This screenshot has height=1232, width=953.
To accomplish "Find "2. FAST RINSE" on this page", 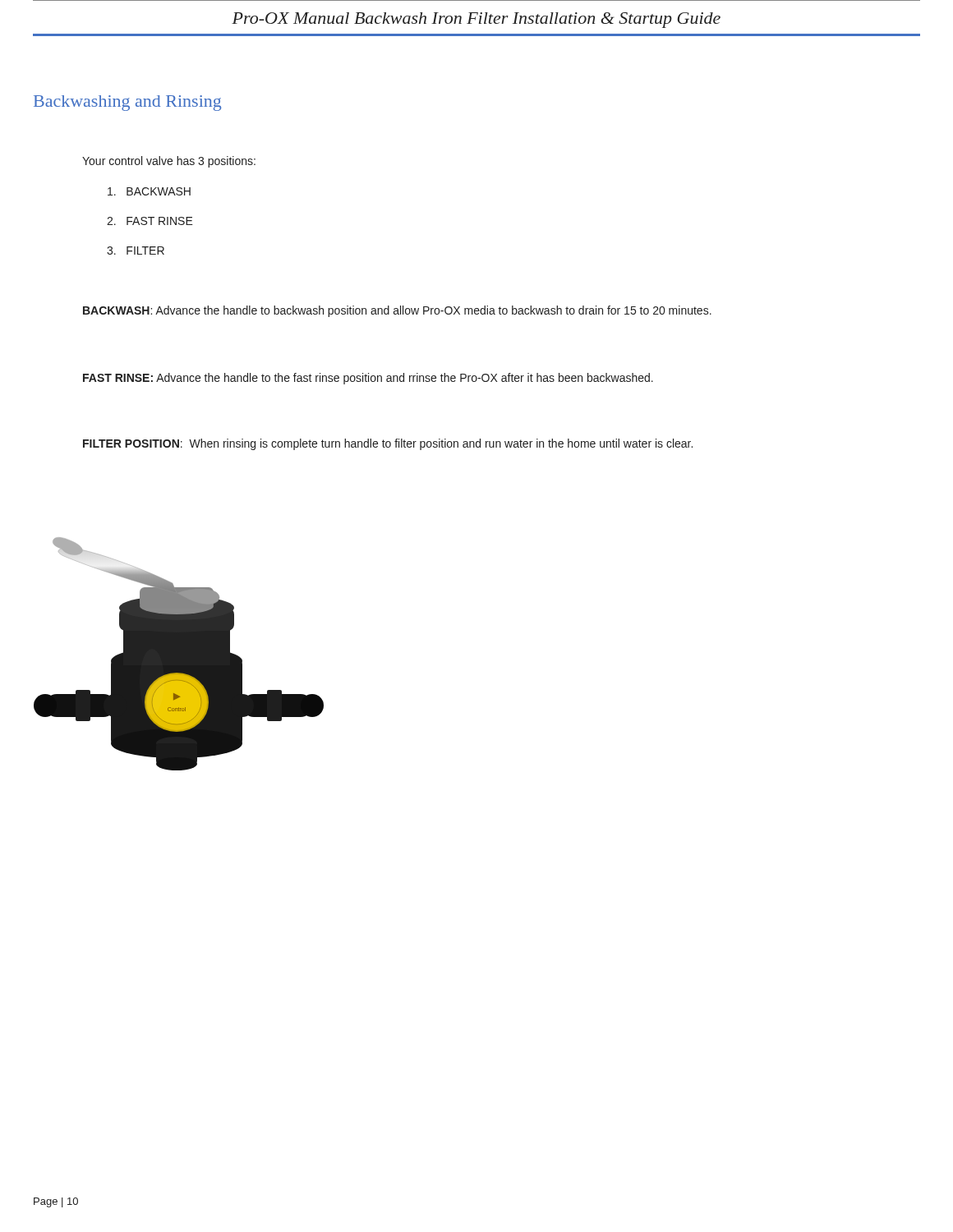I will pyautogui.click(x=150, y=221).
